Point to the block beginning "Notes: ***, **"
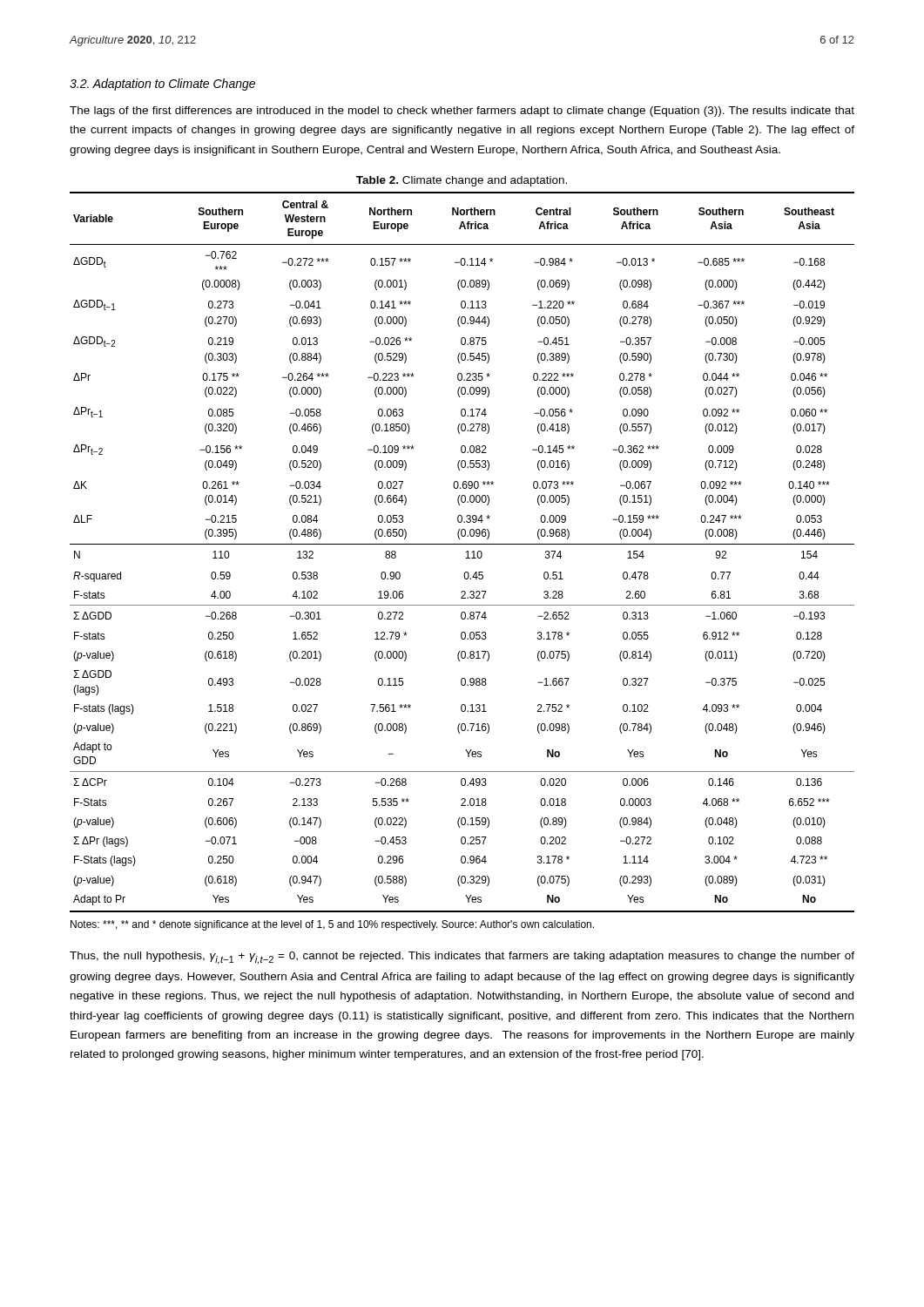Viewport: 924px width, 1307px height. pos(332,924)
